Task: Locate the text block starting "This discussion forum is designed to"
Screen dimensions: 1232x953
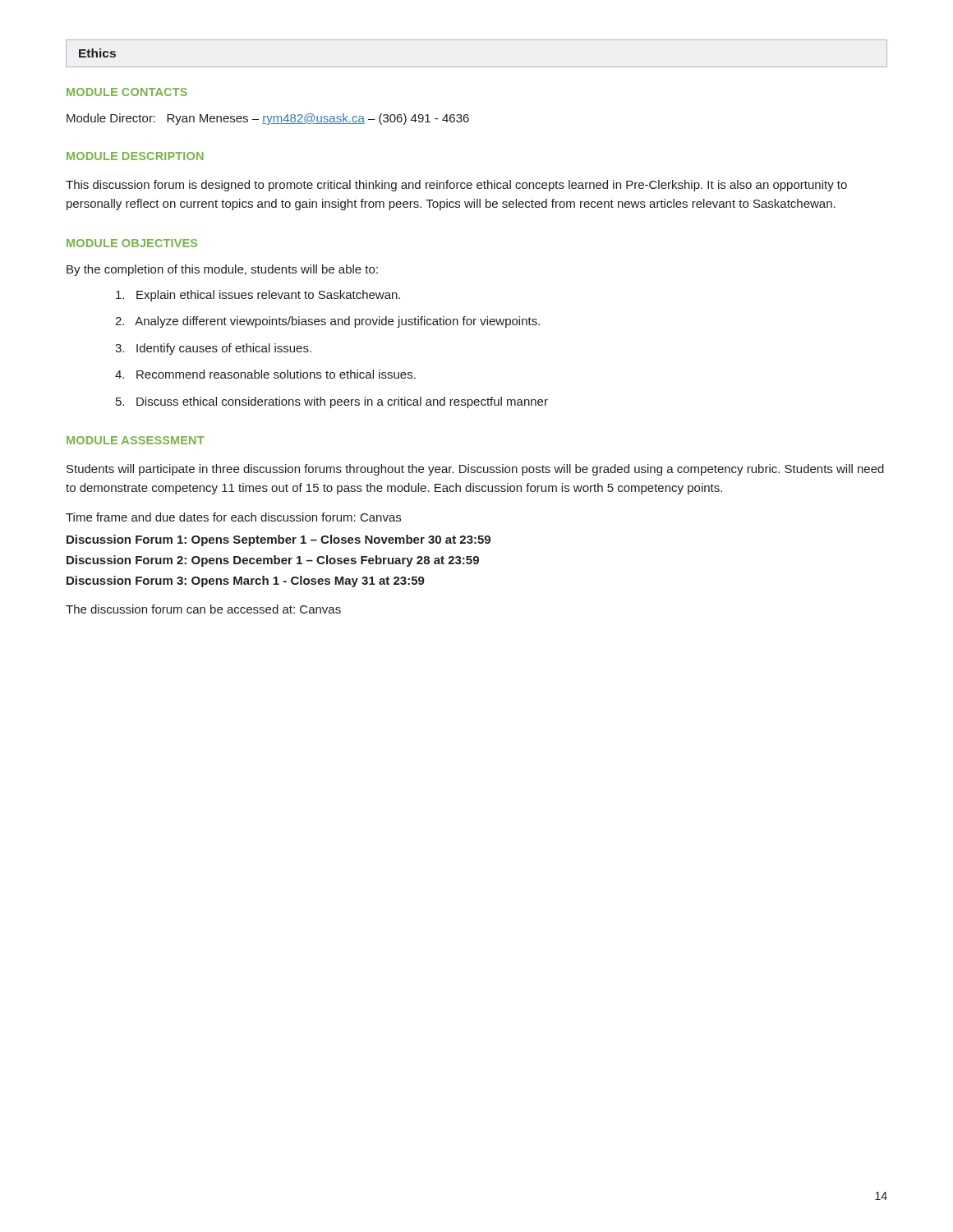Action: pyautogui.click(x=476, y=194)
